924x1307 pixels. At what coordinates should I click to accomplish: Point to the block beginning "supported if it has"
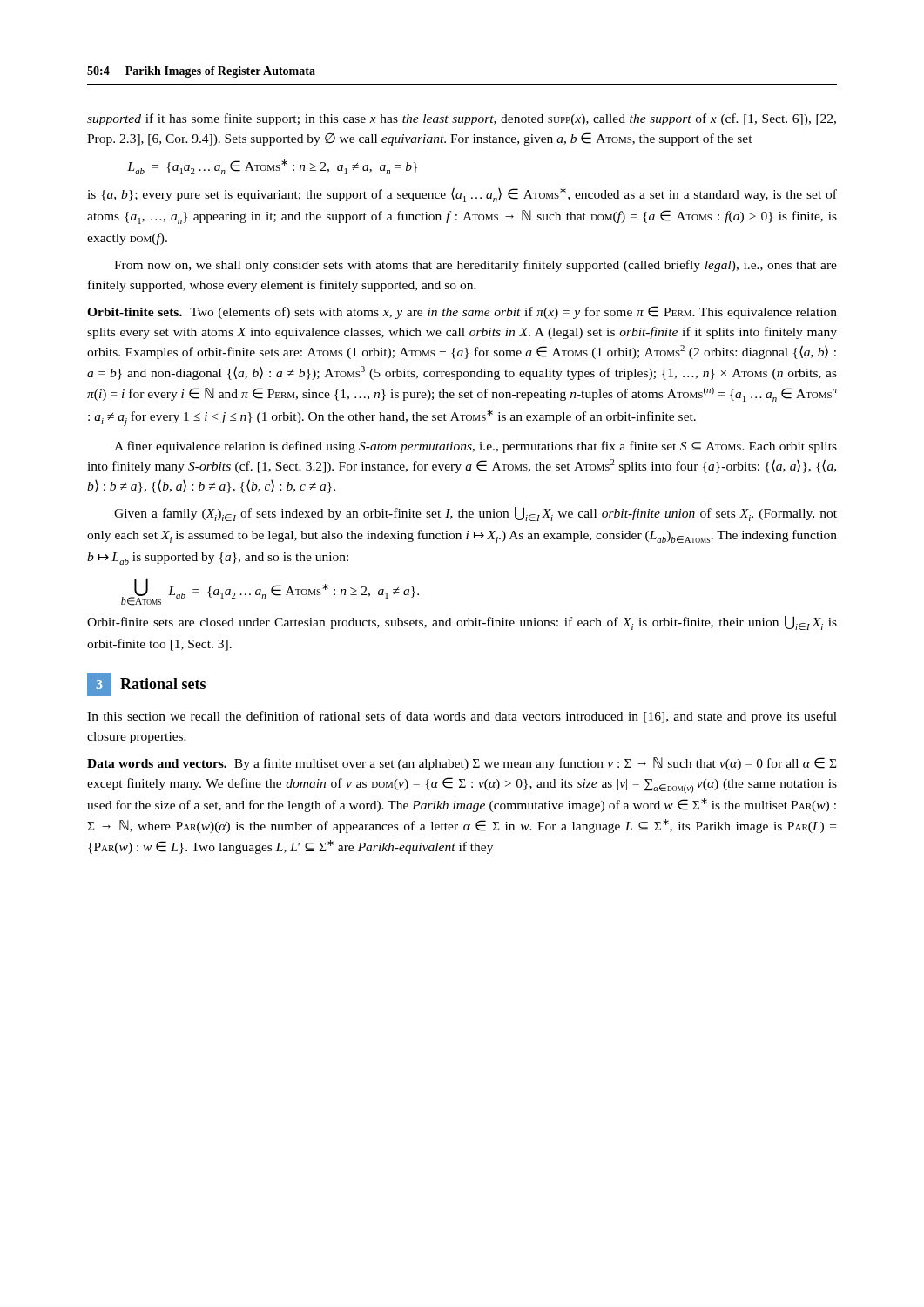pos(462,129)
